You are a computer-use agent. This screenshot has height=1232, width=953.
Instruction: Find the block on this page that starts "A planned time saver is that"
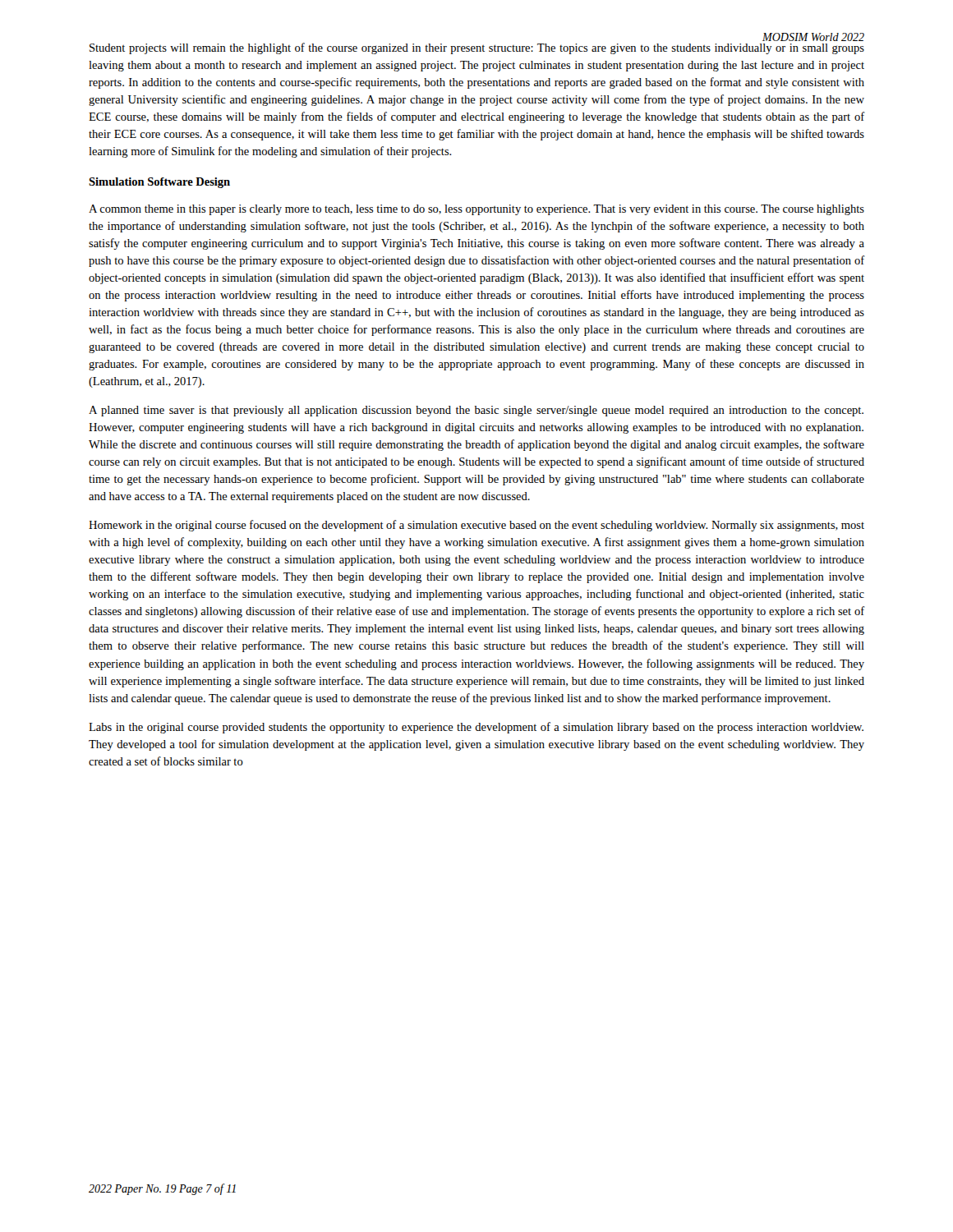[476, 454]
